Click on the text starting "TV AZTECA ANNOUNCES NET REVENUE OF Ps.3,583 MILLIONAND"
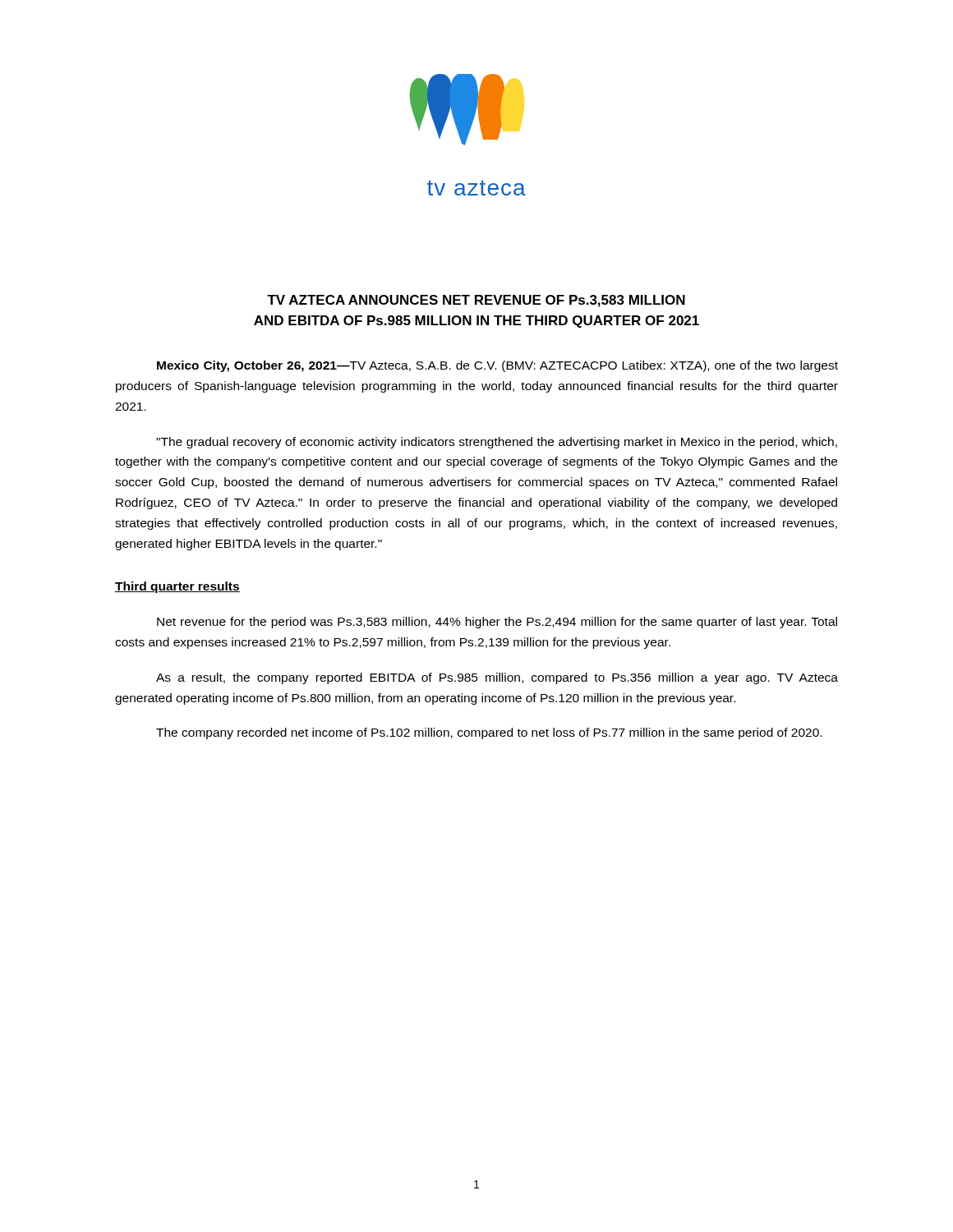 pyautogui.click(x=476, y=311)
